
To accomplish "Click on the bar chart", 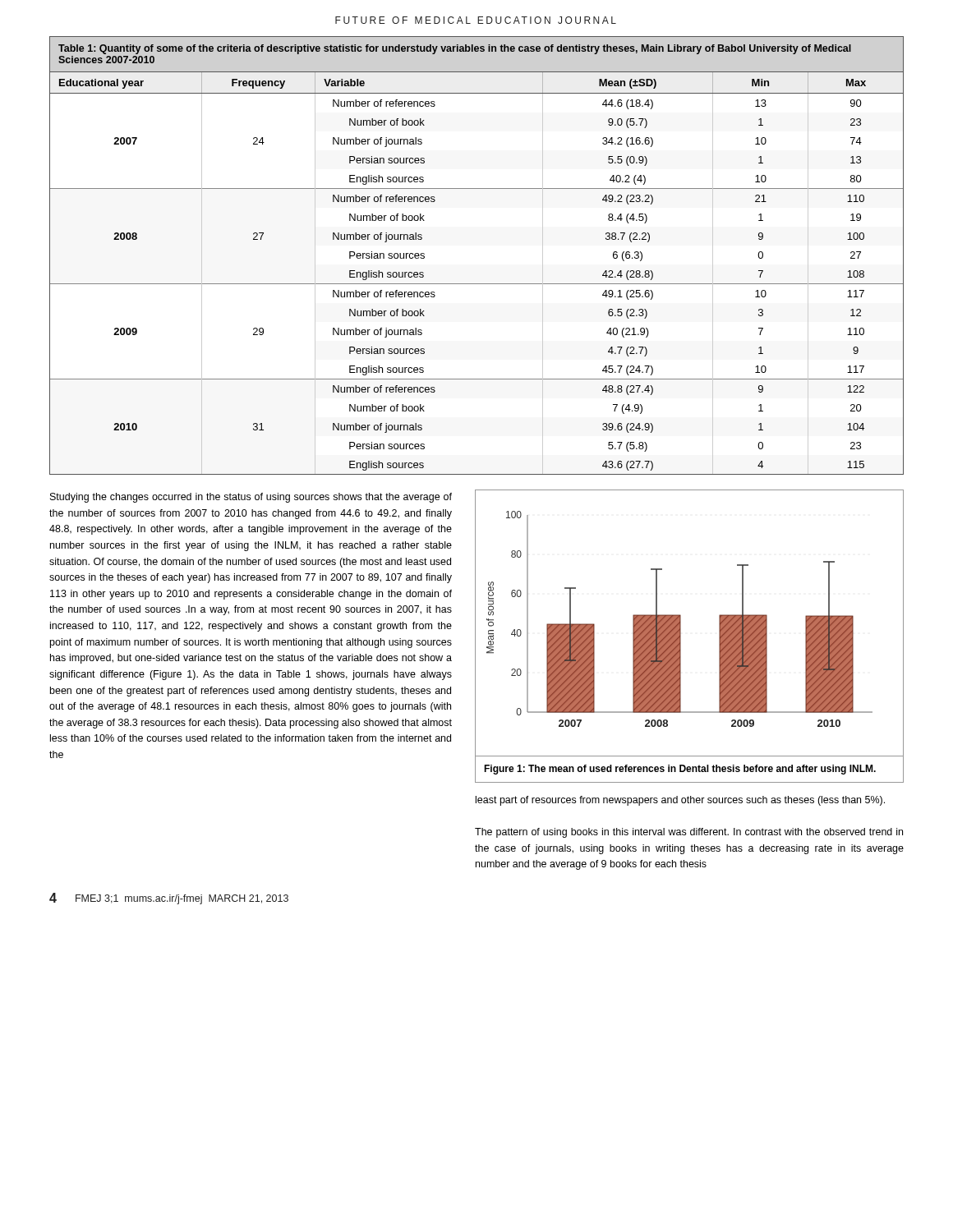I will (689, 623).
